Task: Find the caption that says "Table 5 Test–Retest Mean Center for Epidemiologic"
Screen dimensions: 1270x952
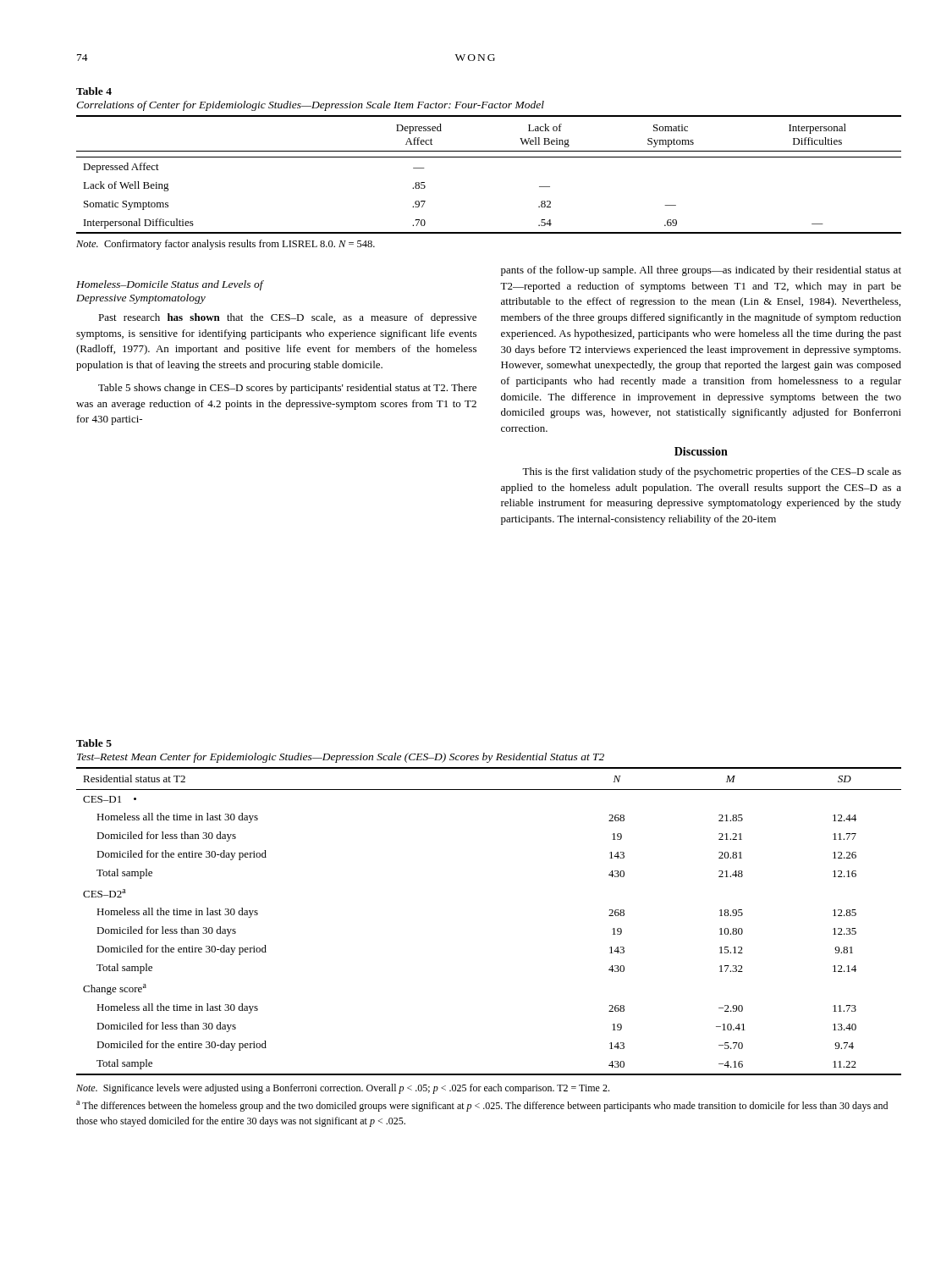Action: click(340, 750)
